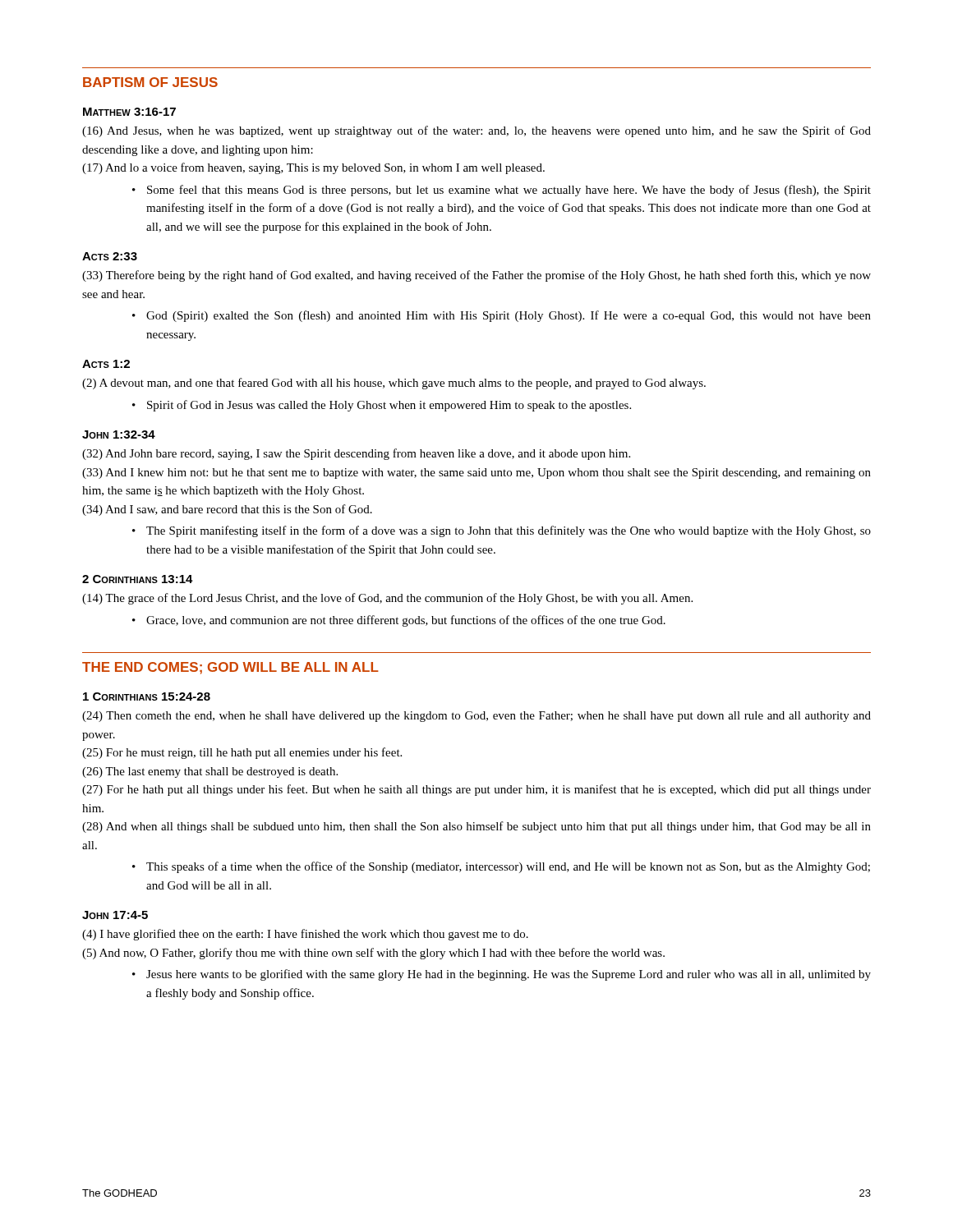
Task: Click on the title with the text "Acts 2:33"
Action: (110, 256)
